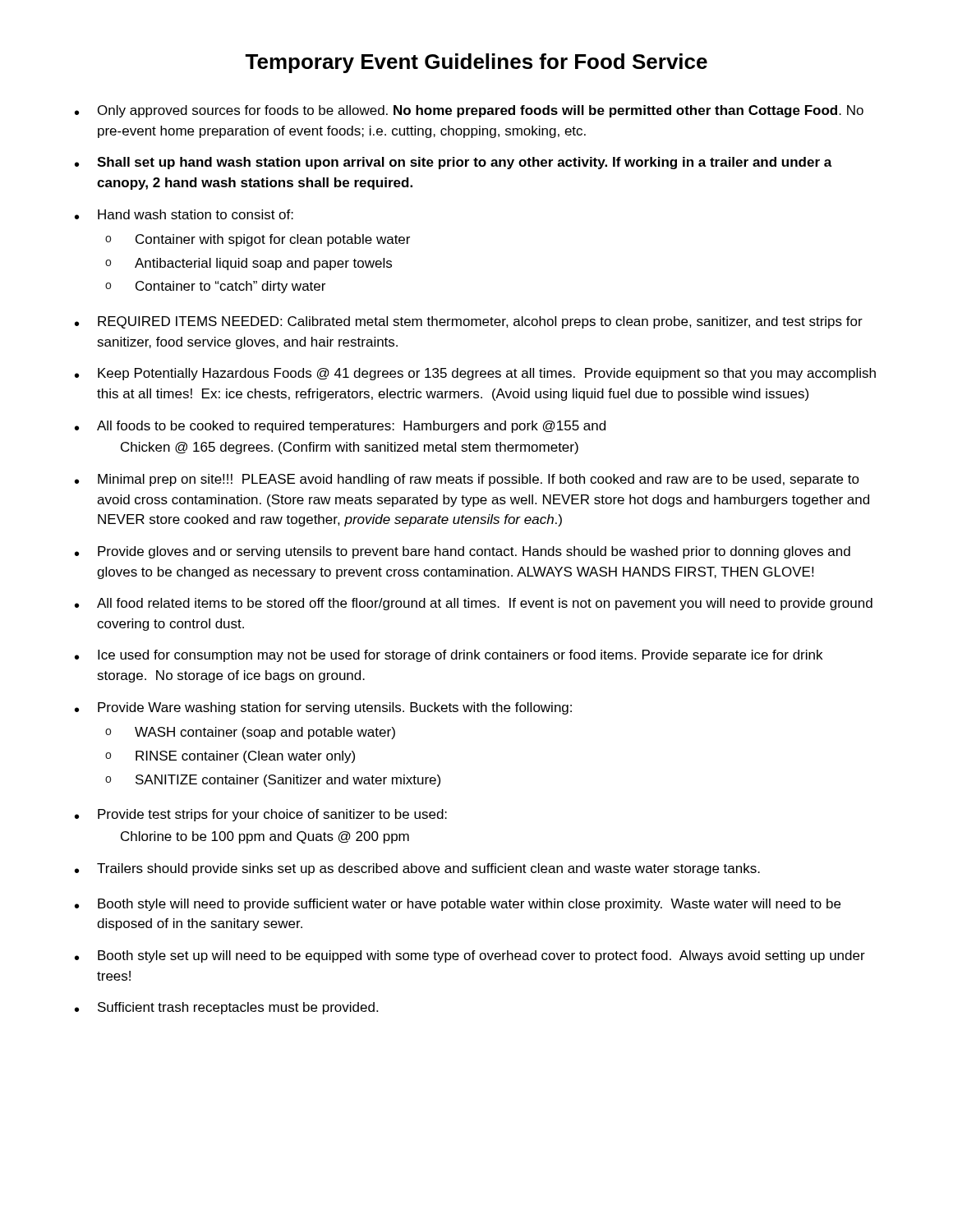Locate the list item containing "• Booth style set up"

(476, 966)
